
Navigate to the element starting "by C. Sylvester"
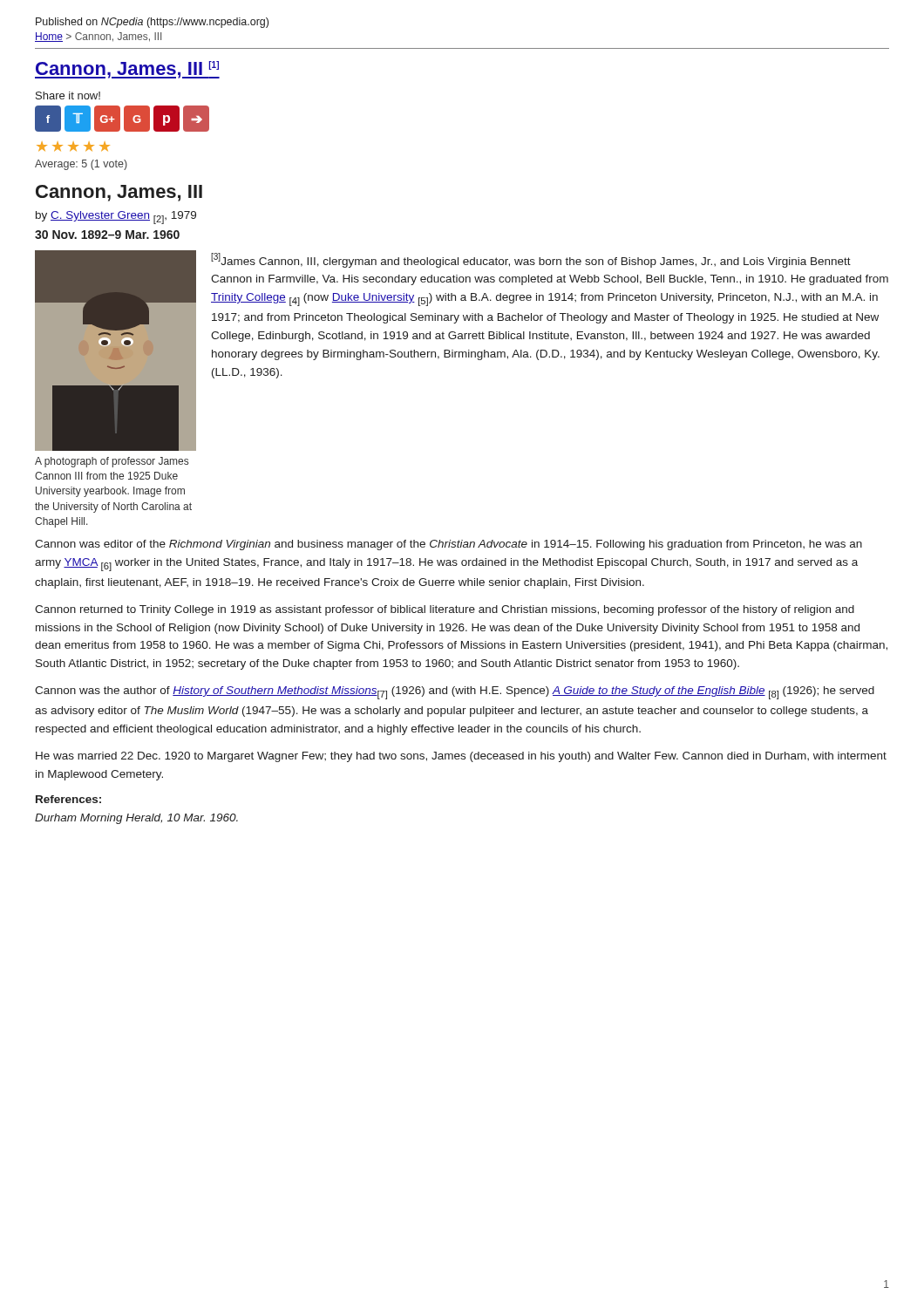tap(116, 216)
